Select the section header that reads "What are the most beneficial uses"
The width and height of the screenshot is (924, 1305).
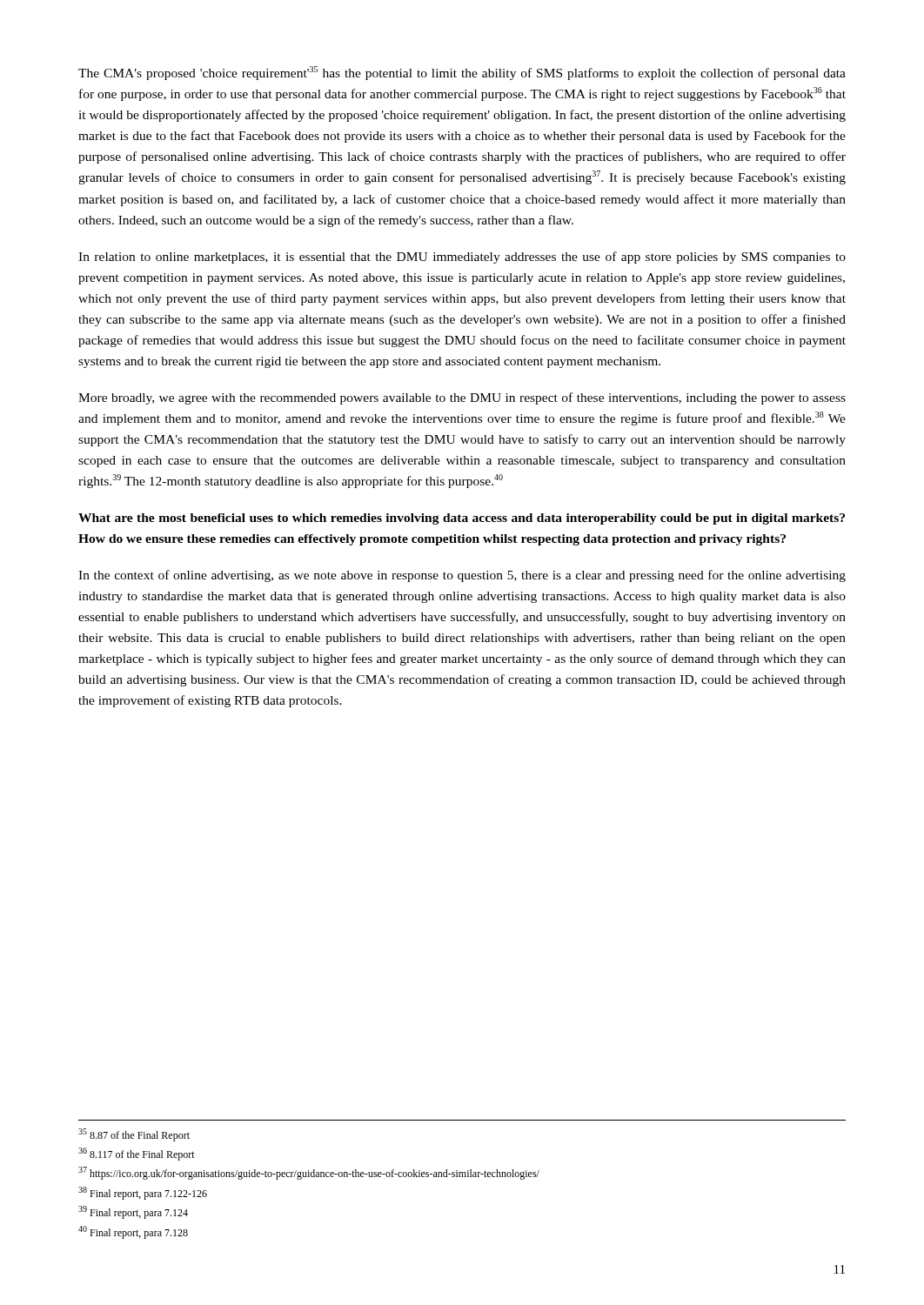462,528
